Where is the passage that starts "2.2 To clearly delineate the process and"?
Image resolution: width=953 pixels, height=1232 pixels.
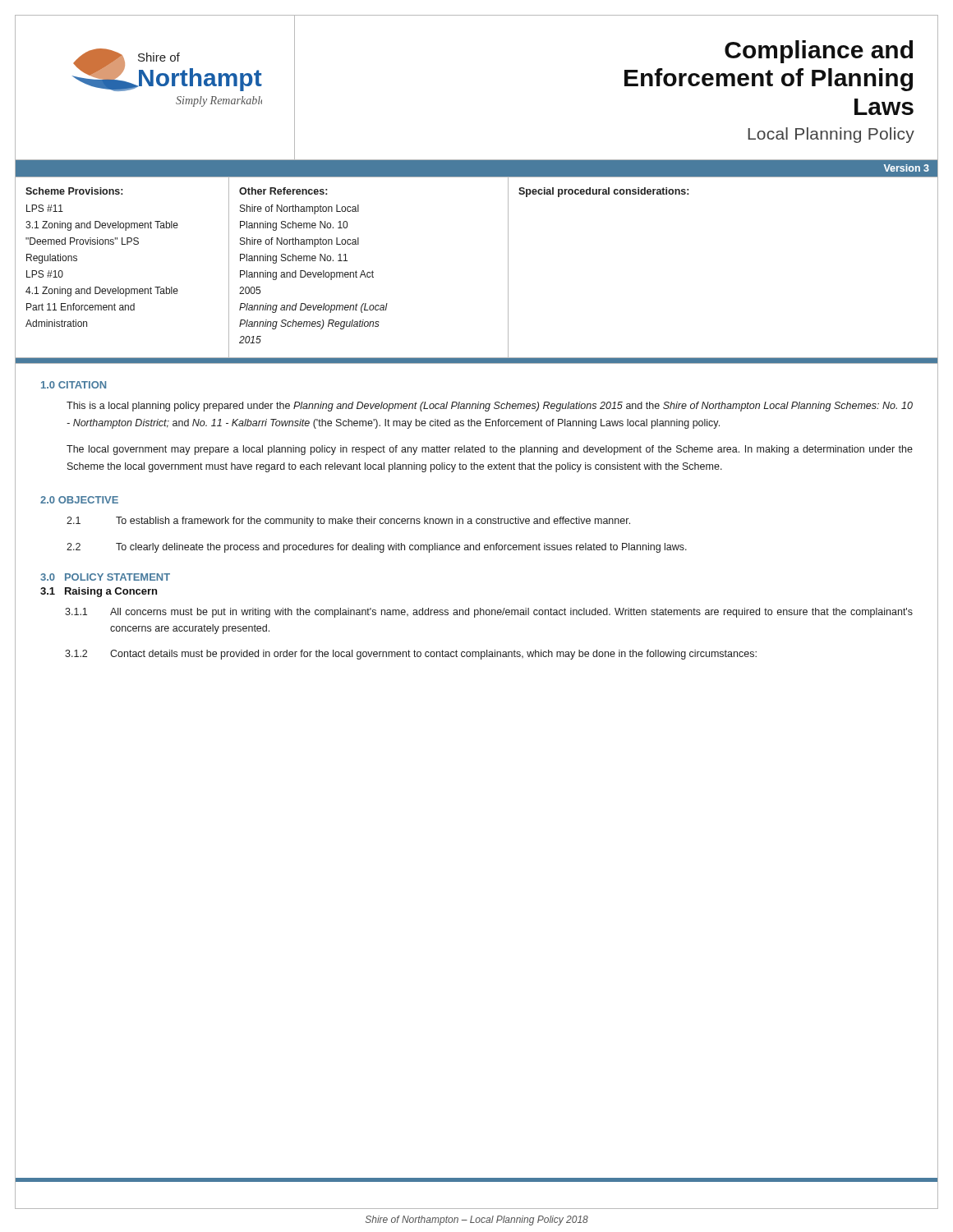(490, 547)
